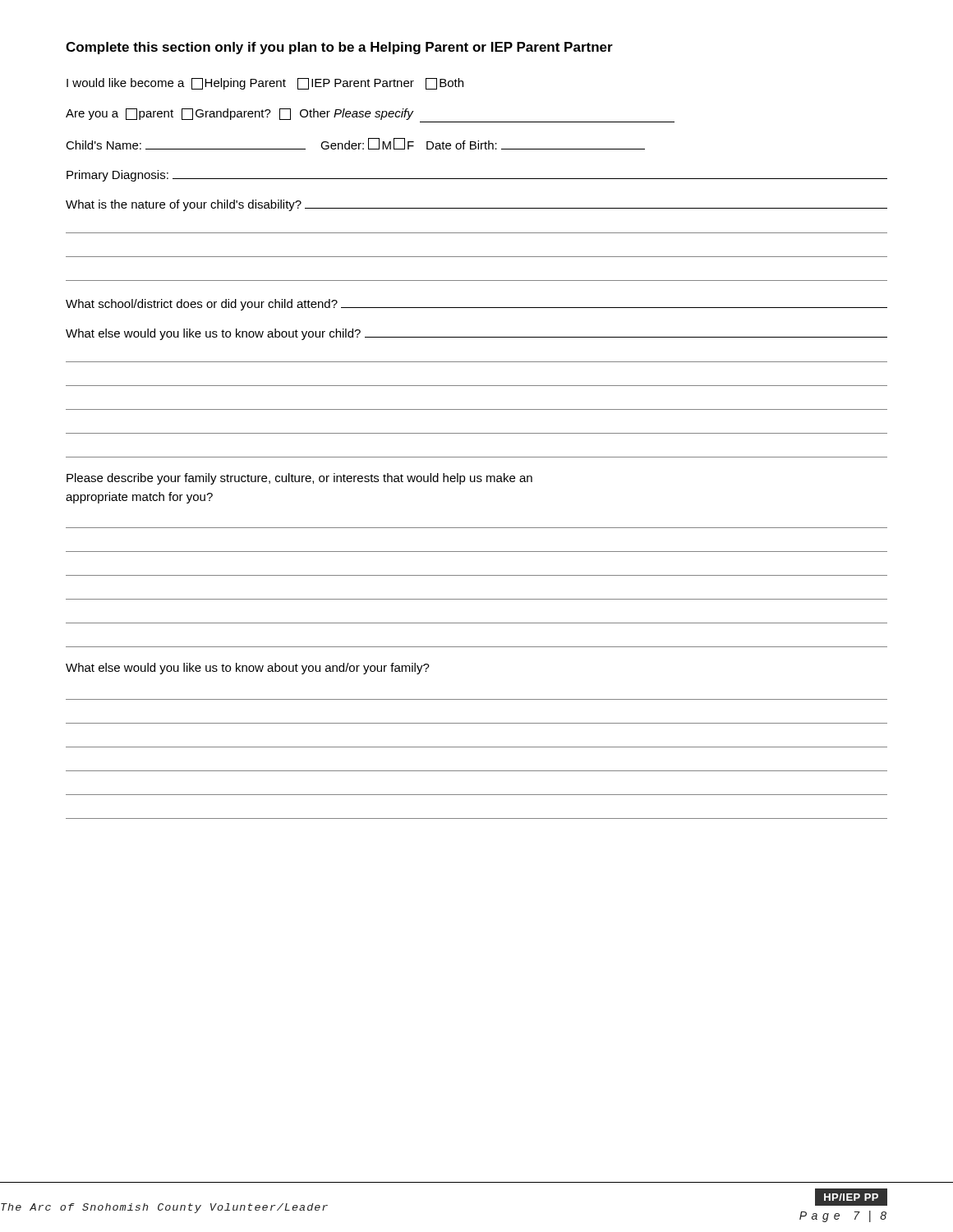953x1232 pixels.
Task: Click the passage that begins "Please describe your family structure, culture,"
Action: click(x=299, y=487)
